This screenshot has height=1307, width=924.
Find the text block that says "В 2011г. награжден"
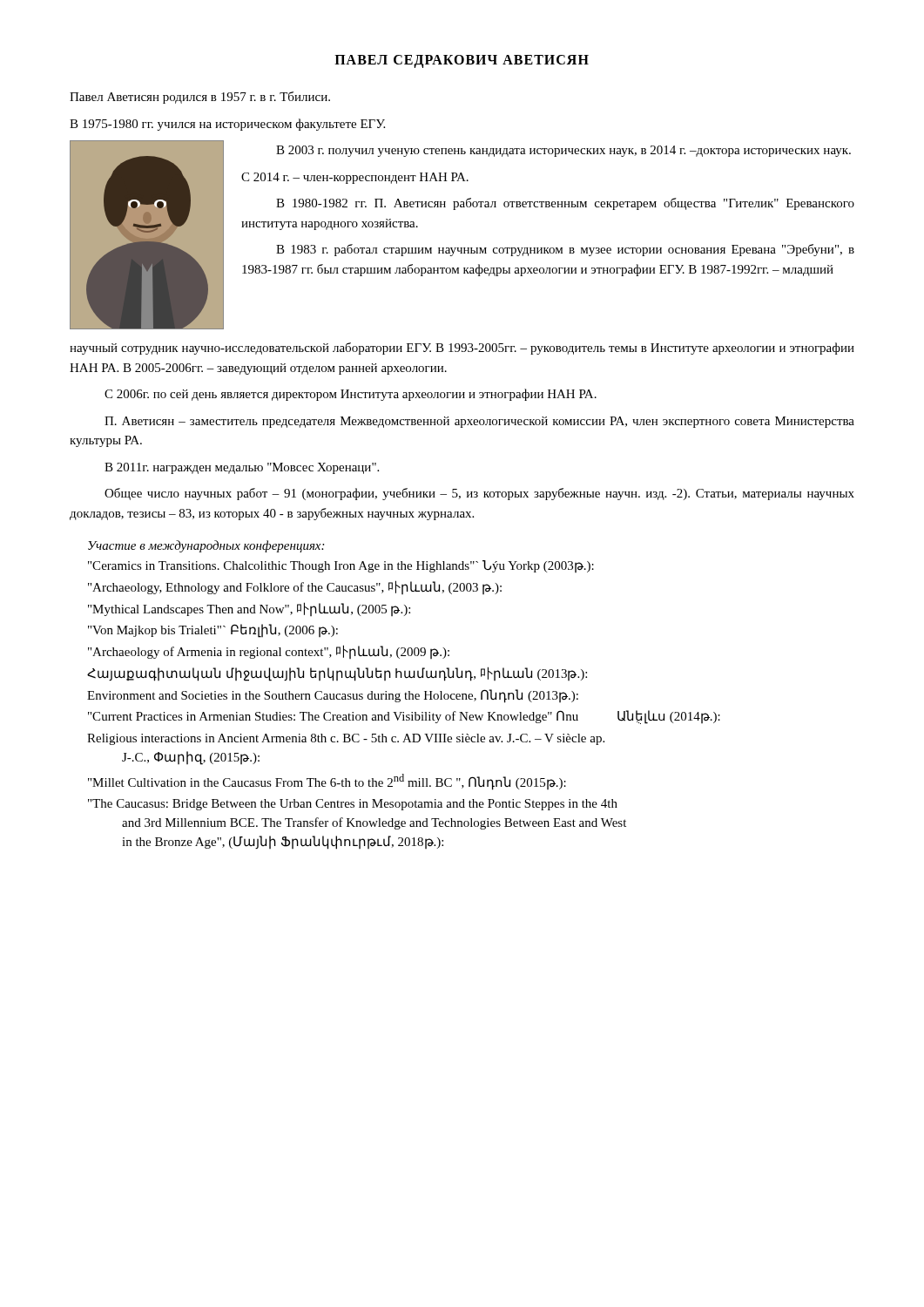[x=242, y=467]
